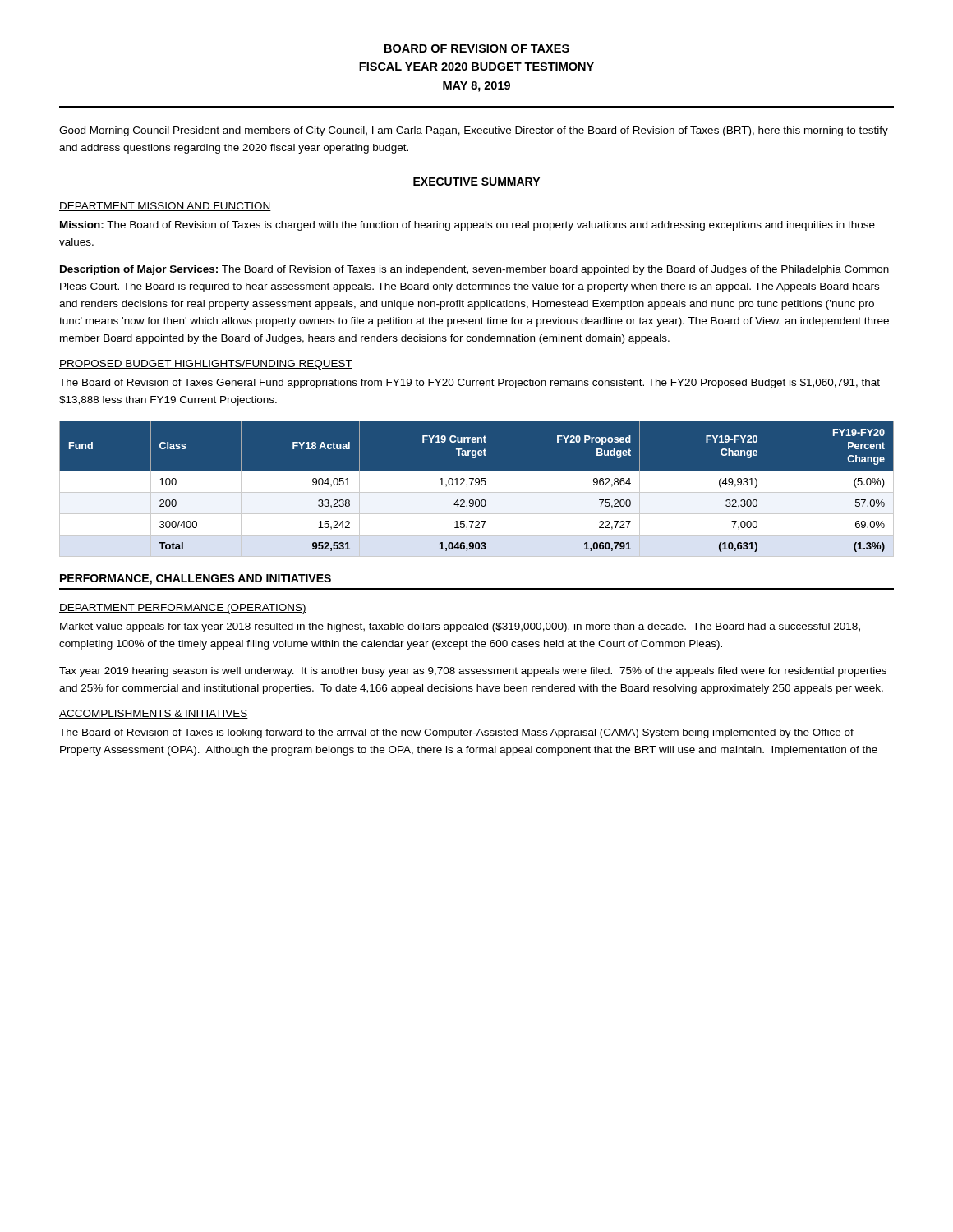Select the block starting "DEPARTMENT MISSION AND FUNCTION"
The image size is (953, 1232).
[165, 206]
